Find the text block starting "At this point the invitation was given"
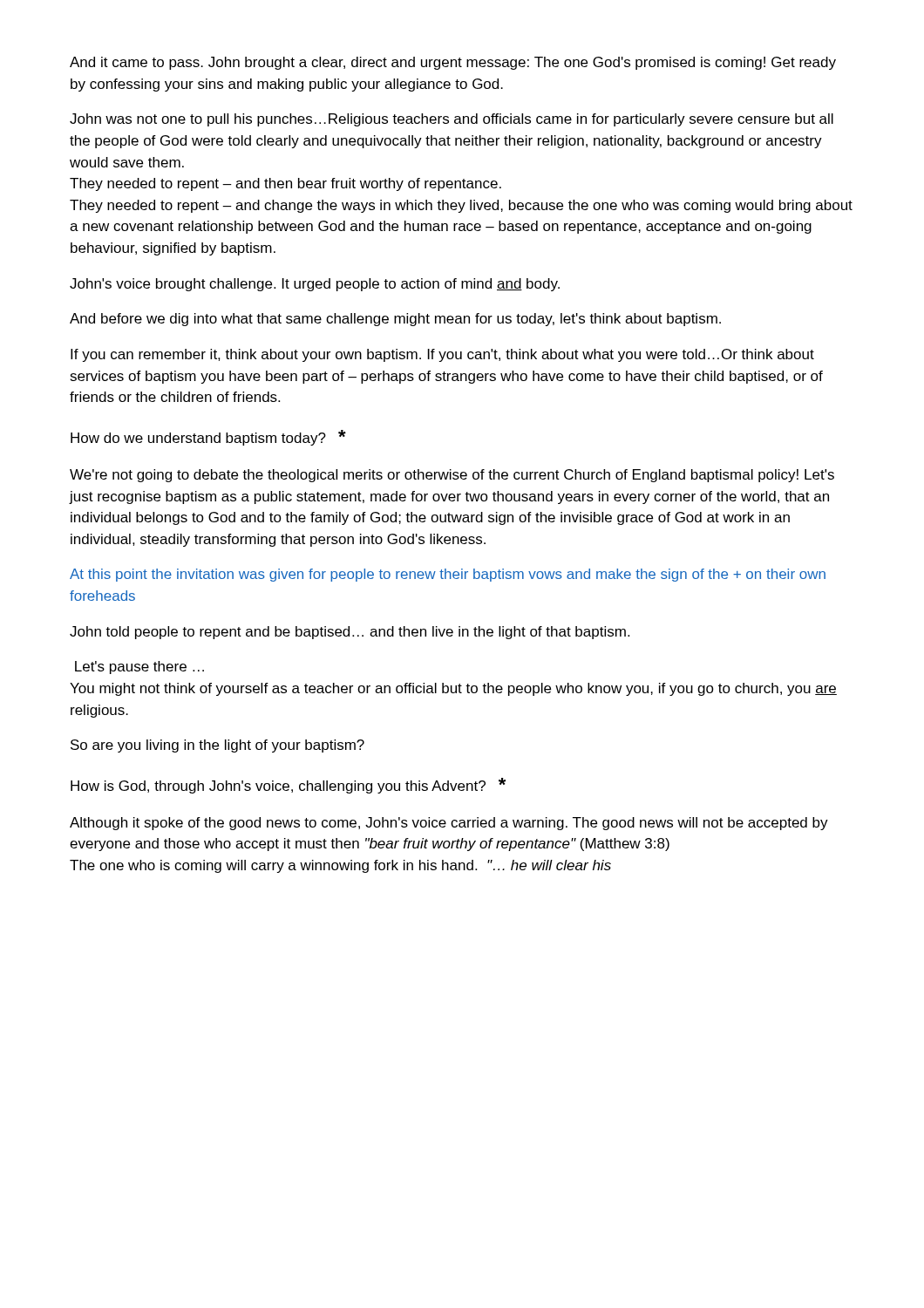This screenshot has width=924, height=1308. click(x=448, y=585)
